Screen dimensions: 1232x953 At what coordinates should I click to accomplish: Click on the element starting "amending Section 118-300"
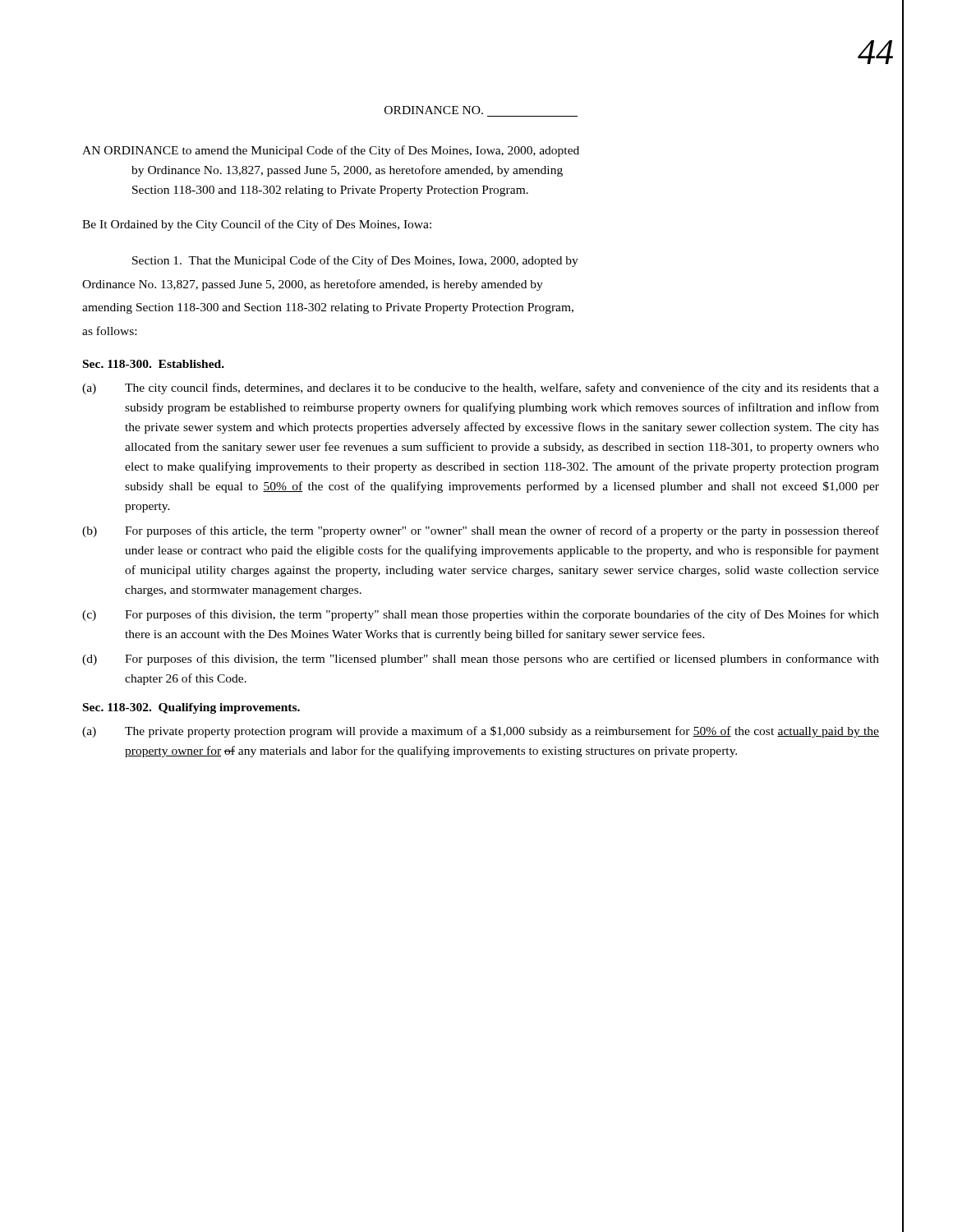(x=328, y=307)
